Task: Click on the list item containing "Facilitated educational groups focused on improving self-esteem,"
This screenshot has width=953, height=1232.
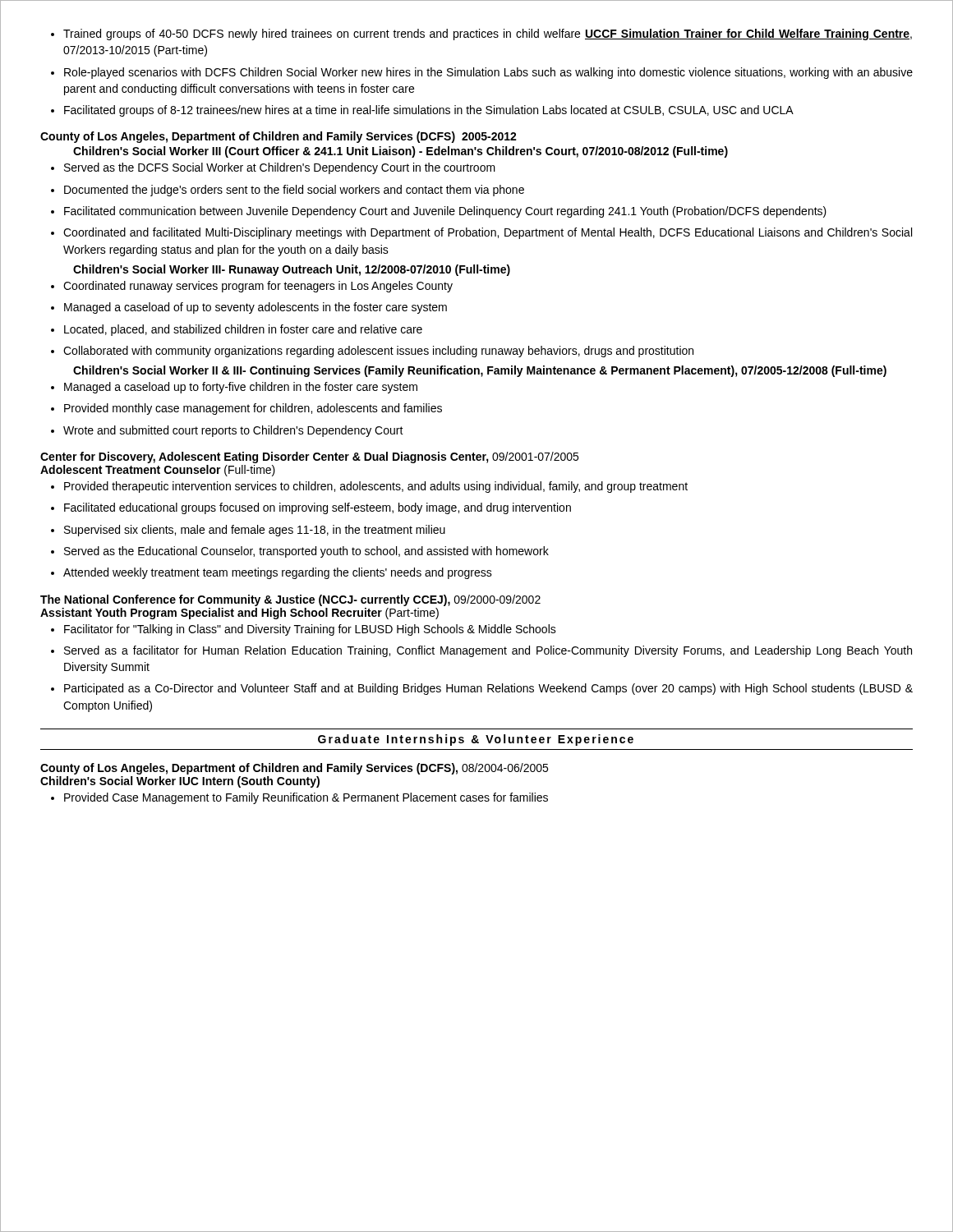Action: (x=476, y=508)
